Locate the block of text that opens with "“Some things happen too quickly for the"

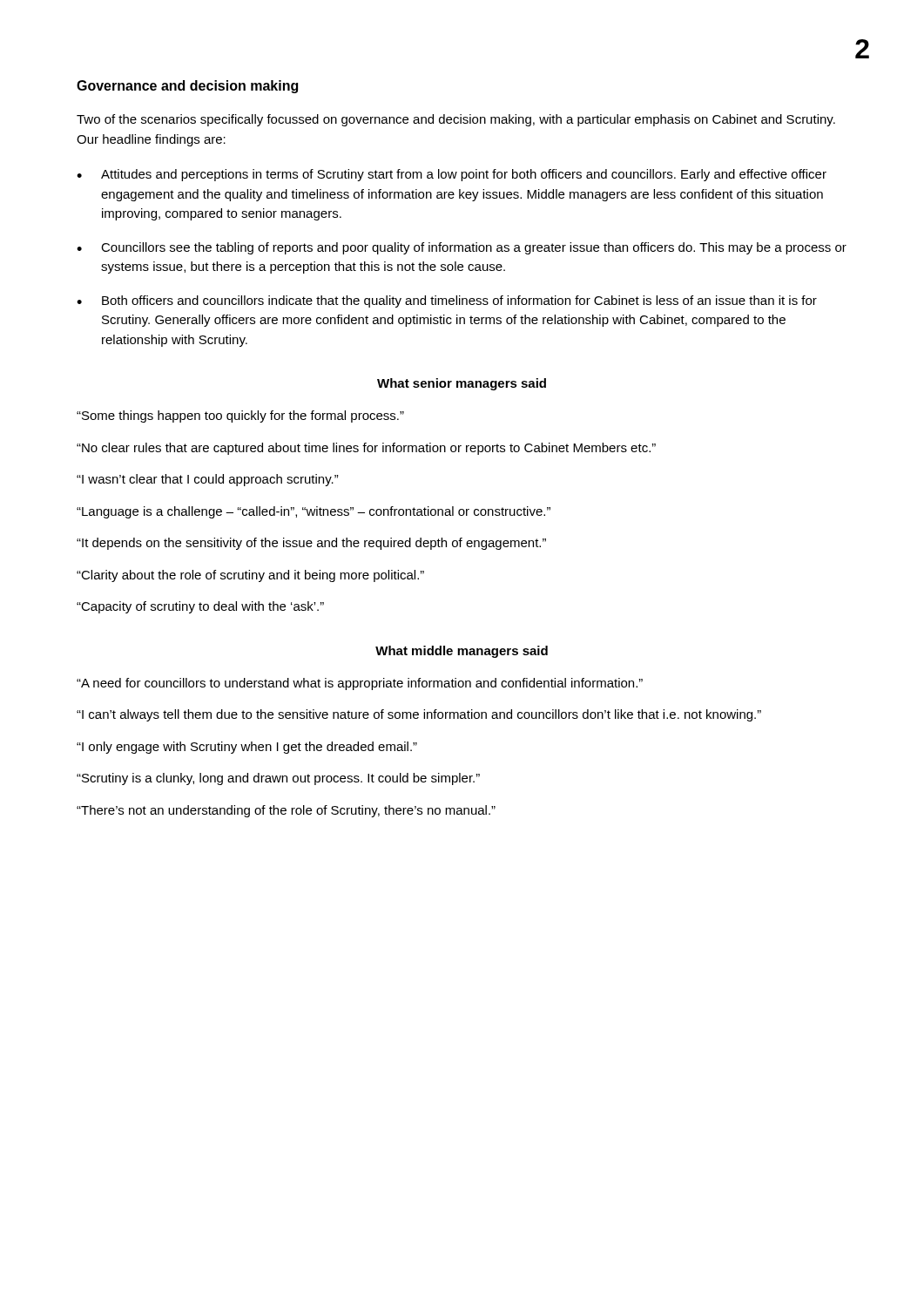[240, 415]
